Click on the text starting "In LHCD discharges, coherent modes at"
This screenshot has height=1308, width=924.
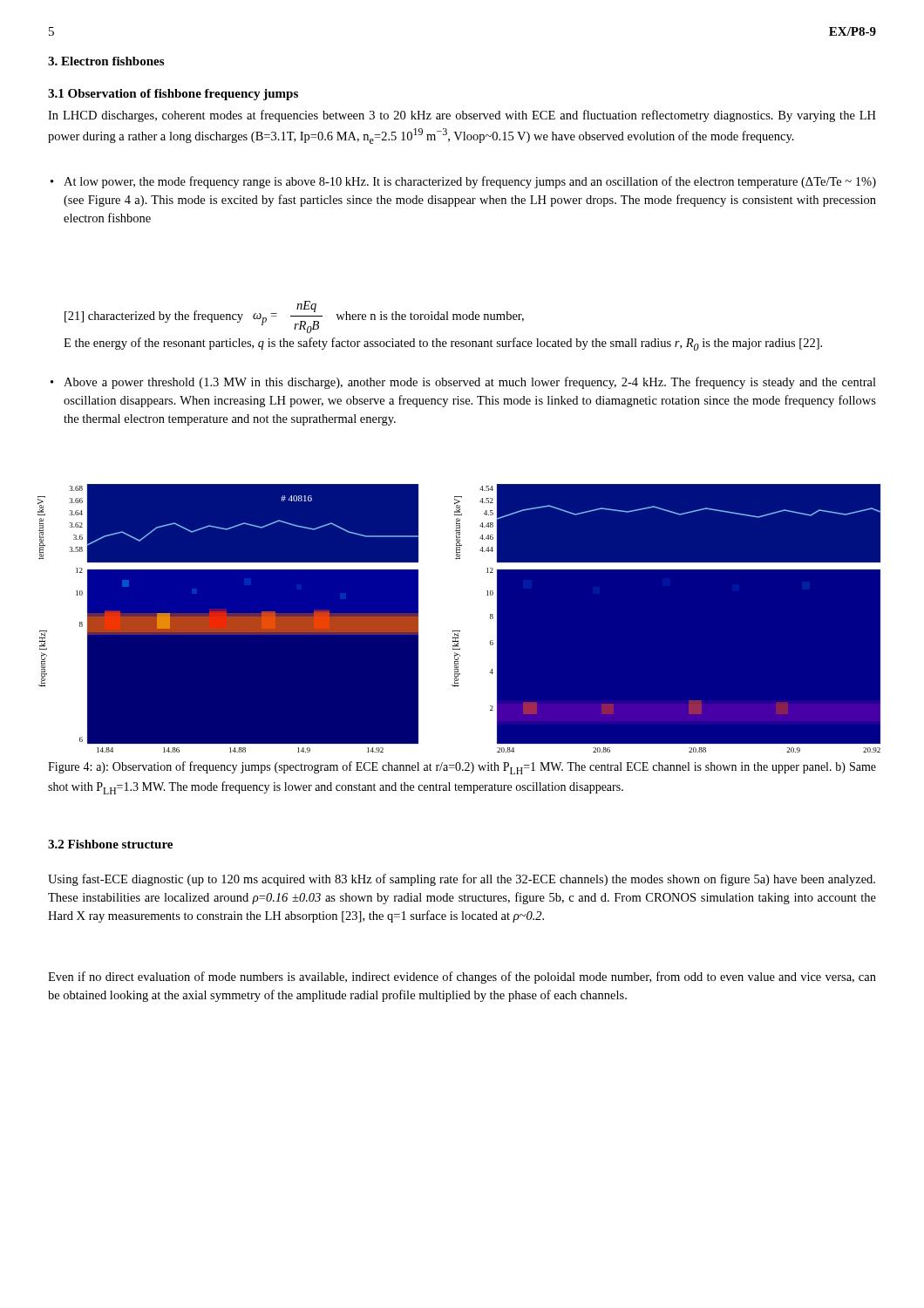[x=462, y=127]
